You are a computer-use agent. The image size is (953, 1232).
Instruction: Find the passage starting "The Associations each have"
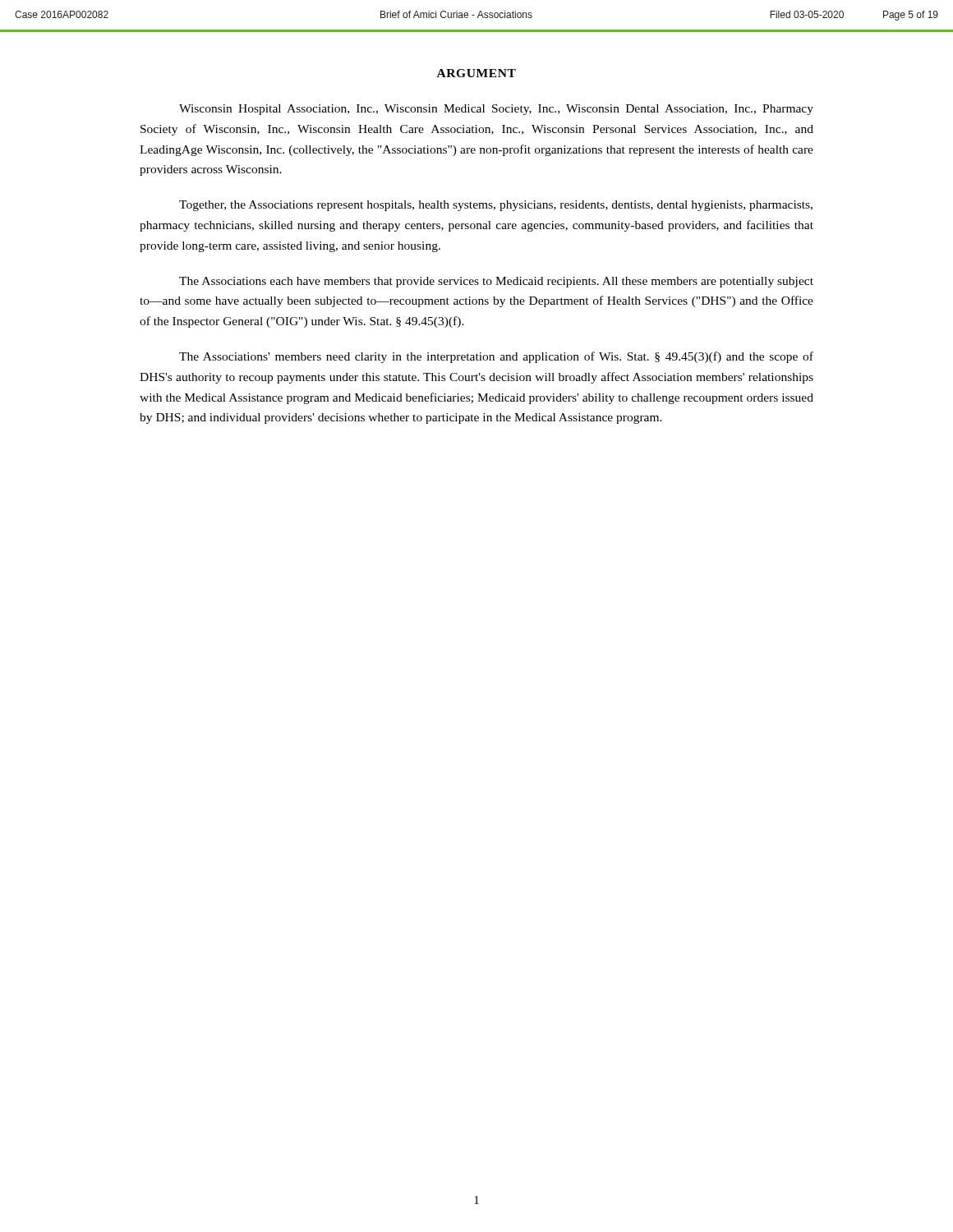coord(476,300)
